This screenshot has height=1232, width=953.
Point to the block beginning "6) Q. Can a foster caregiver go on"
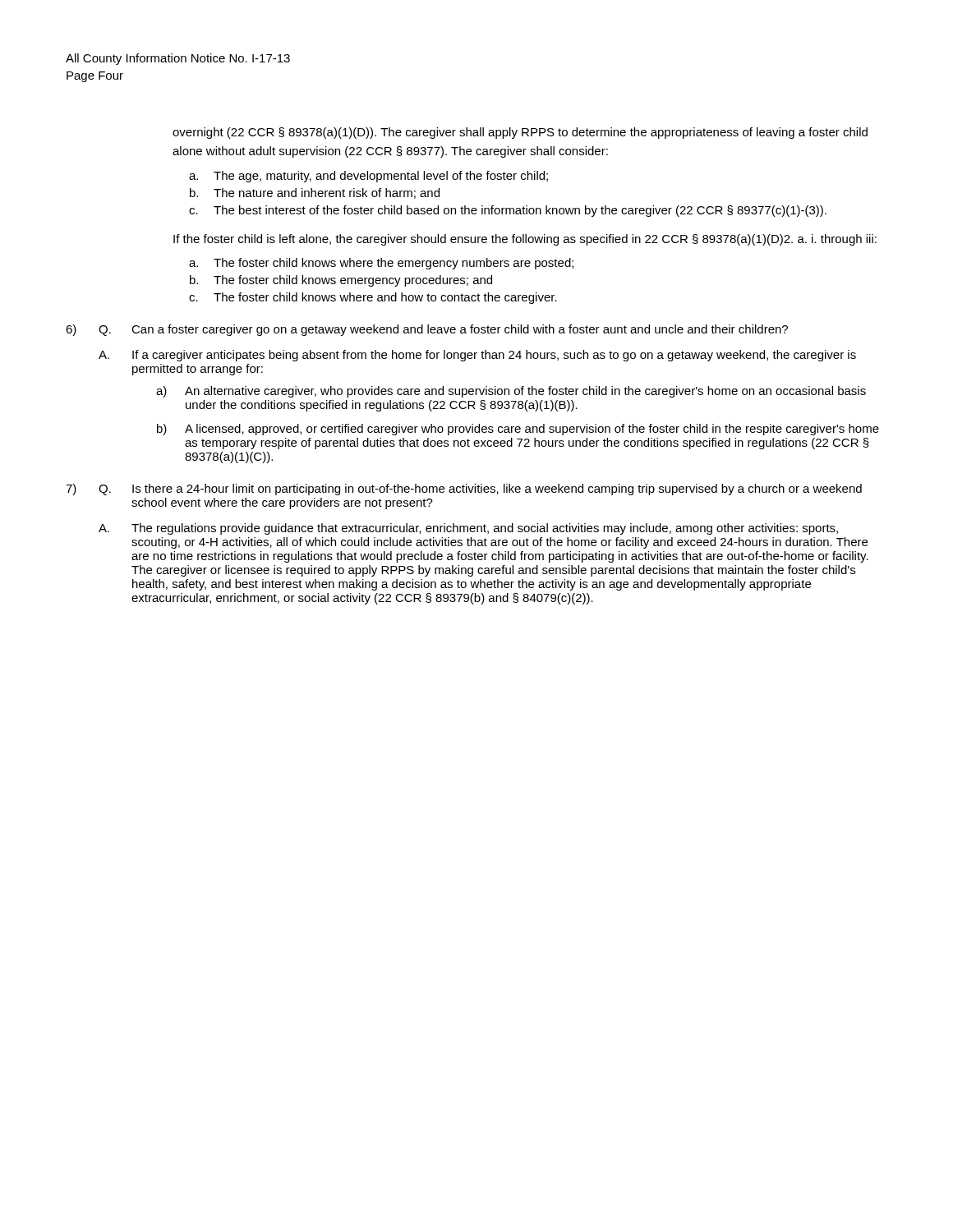click(476, 329)
